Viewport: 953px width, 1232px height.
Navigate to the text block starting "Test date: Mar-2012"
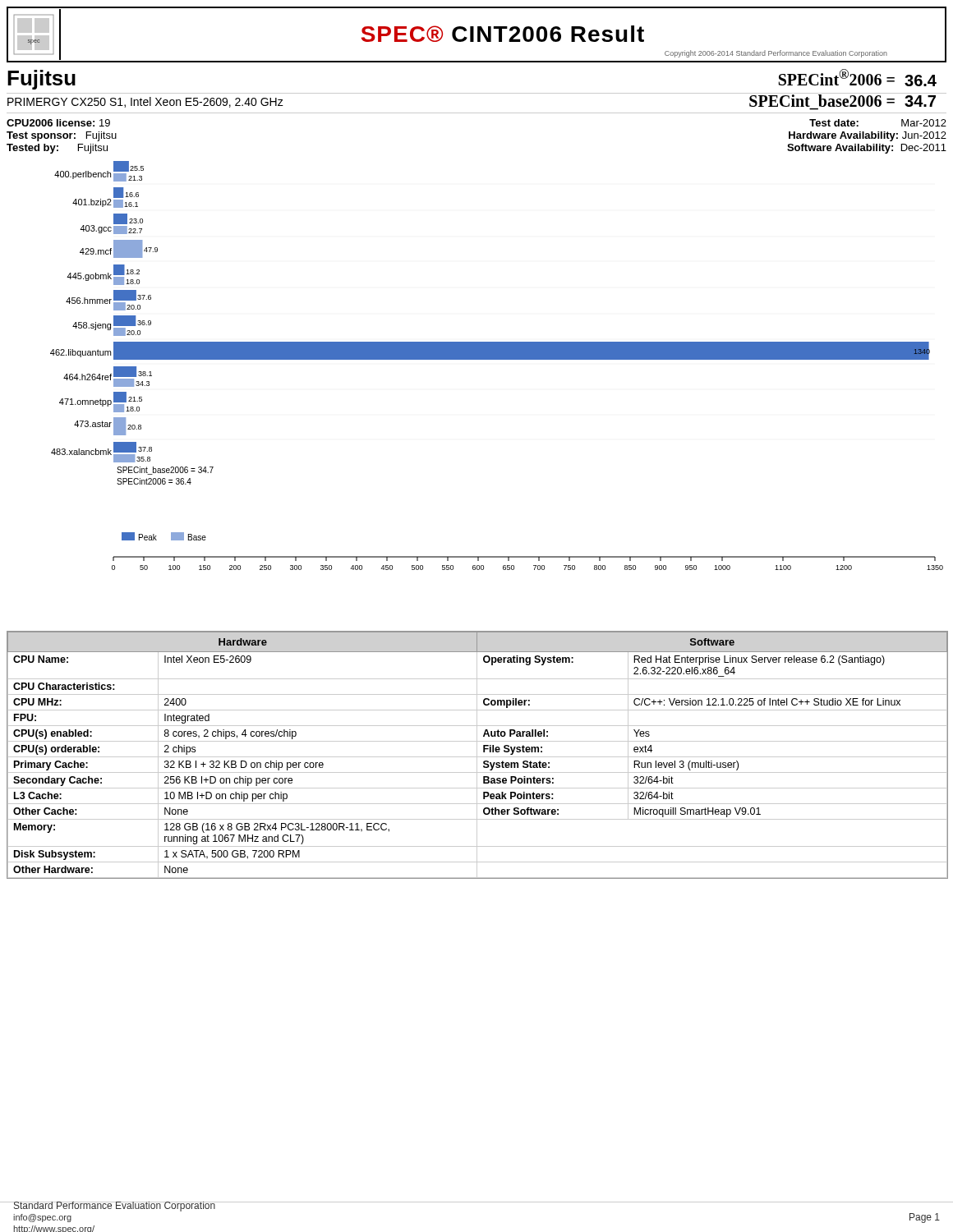point(878,123)
